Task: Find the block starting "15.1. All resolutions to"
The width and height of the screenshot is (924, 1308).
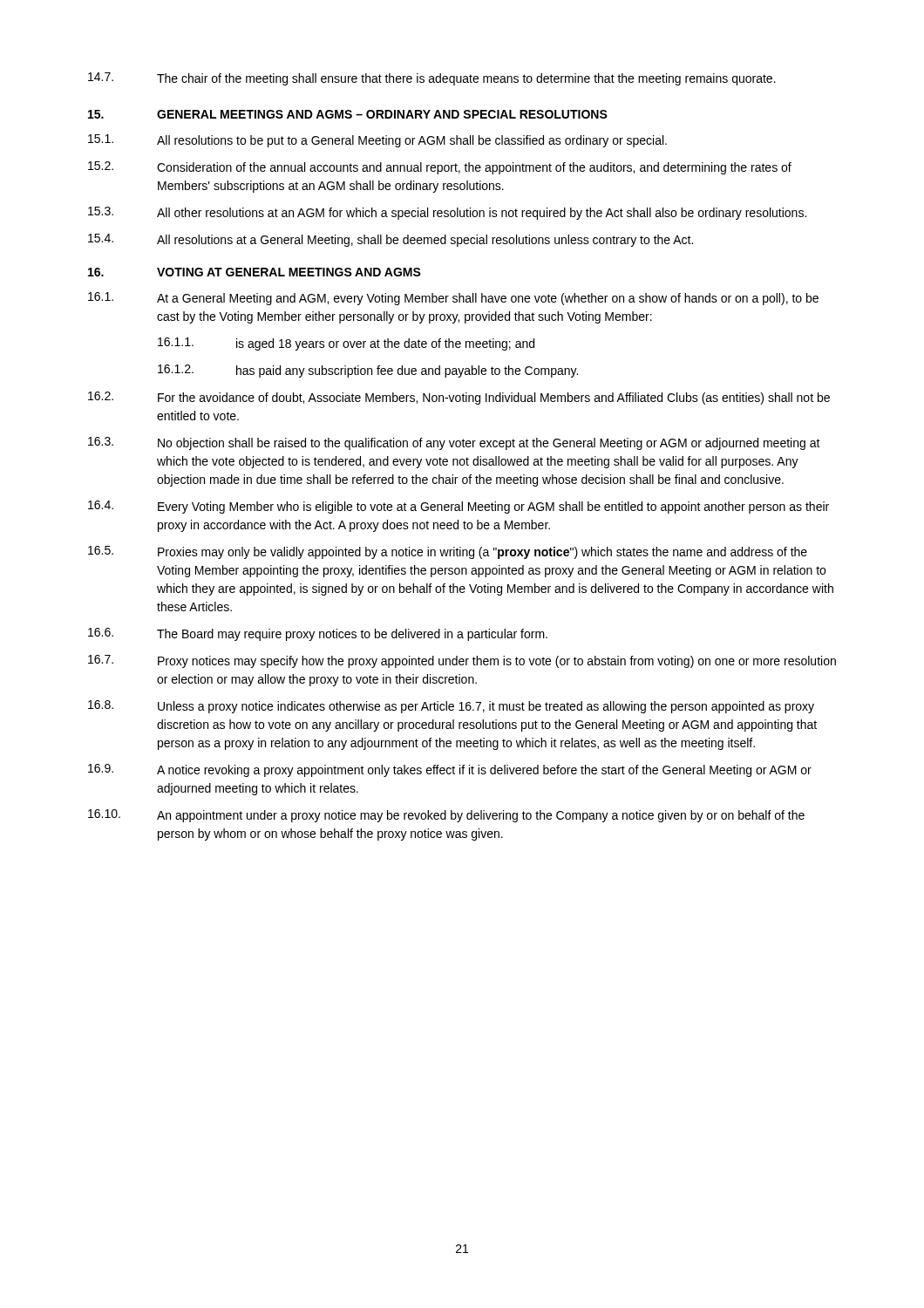Action: tap(462, 141)
